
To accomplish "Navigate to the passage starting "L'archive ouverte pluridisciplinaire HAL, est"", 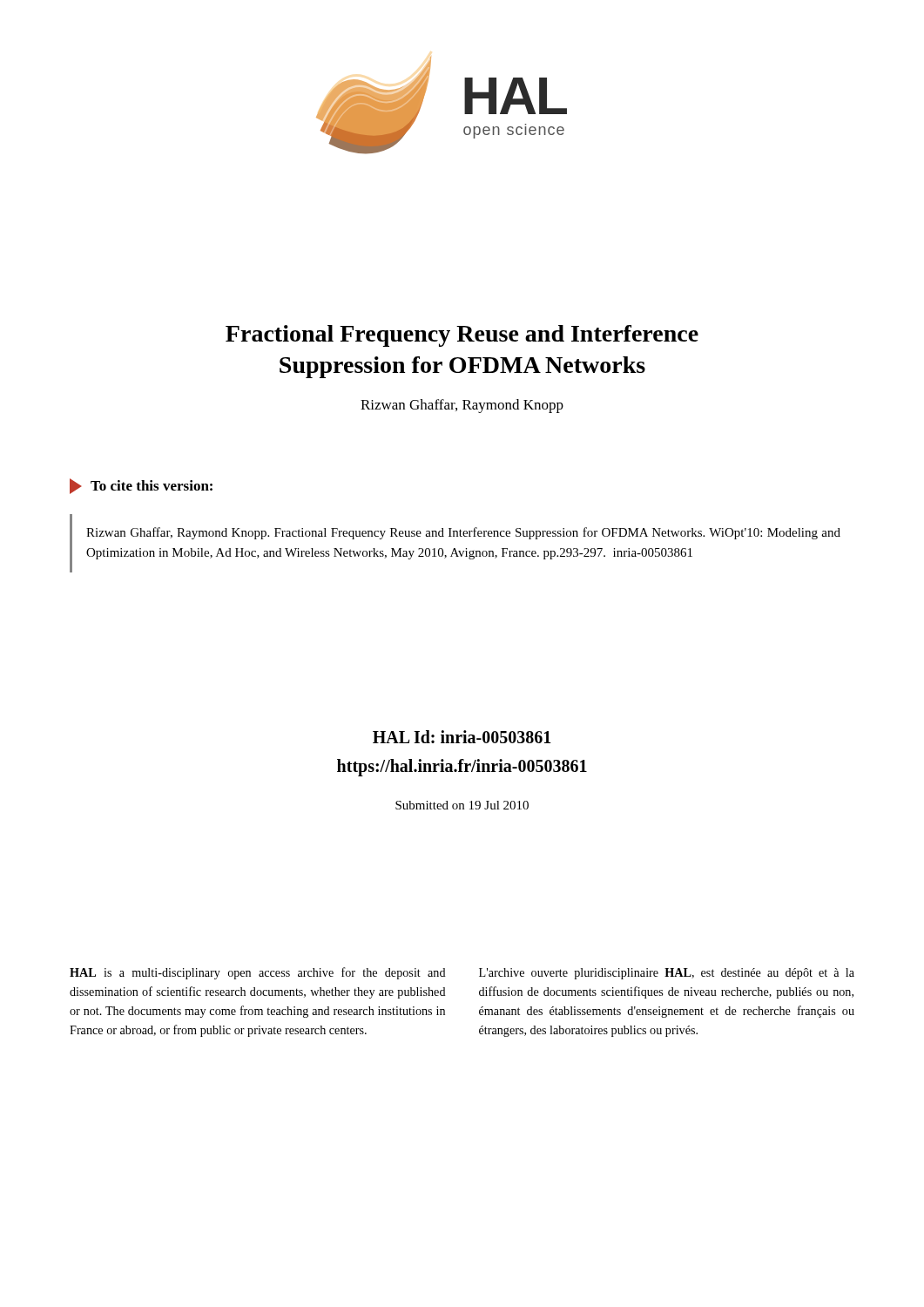I will 666,1001.
